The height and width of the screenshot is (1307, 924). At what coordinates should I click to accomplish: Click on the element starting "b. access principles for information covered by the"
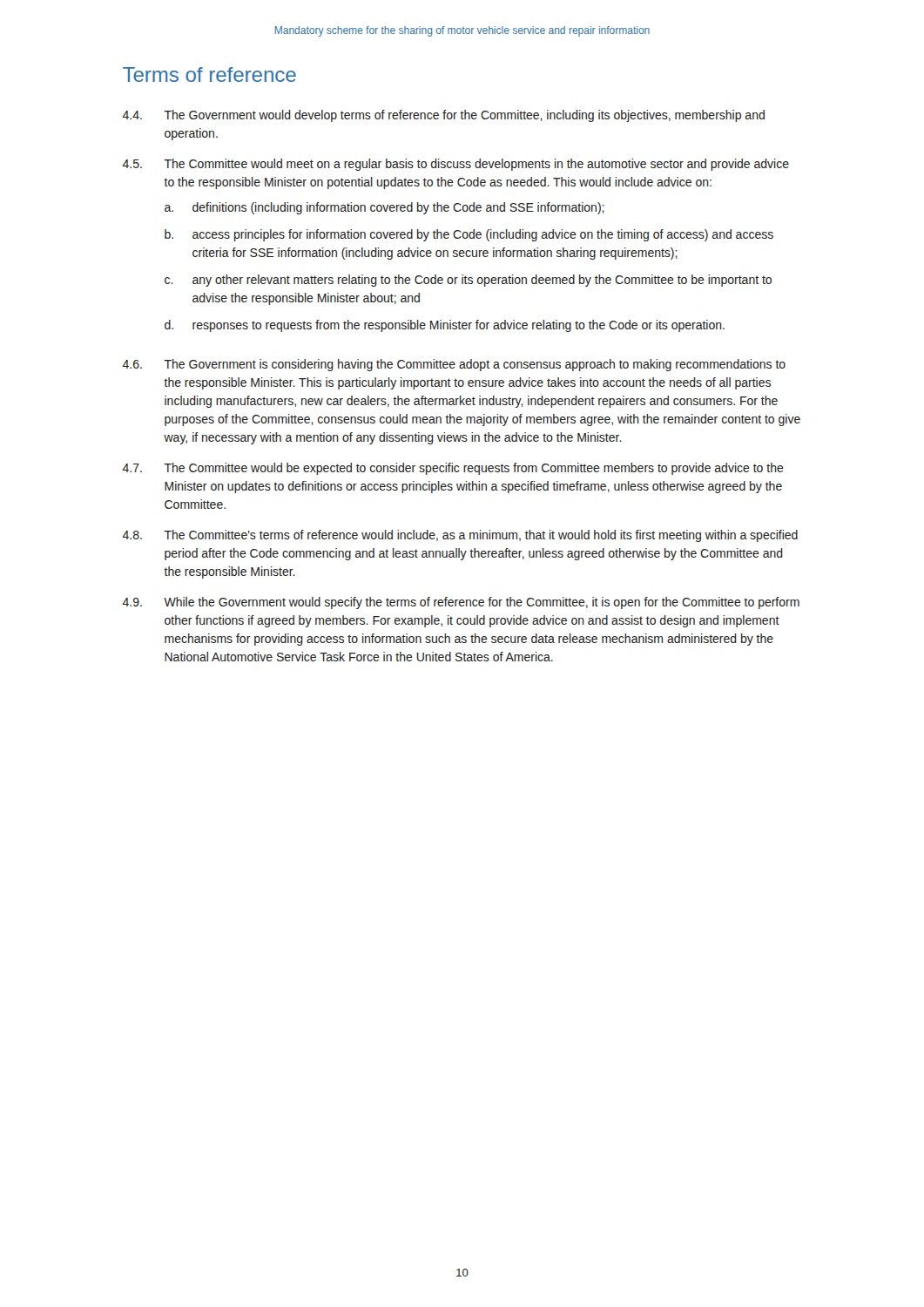[x=483, y=244]
